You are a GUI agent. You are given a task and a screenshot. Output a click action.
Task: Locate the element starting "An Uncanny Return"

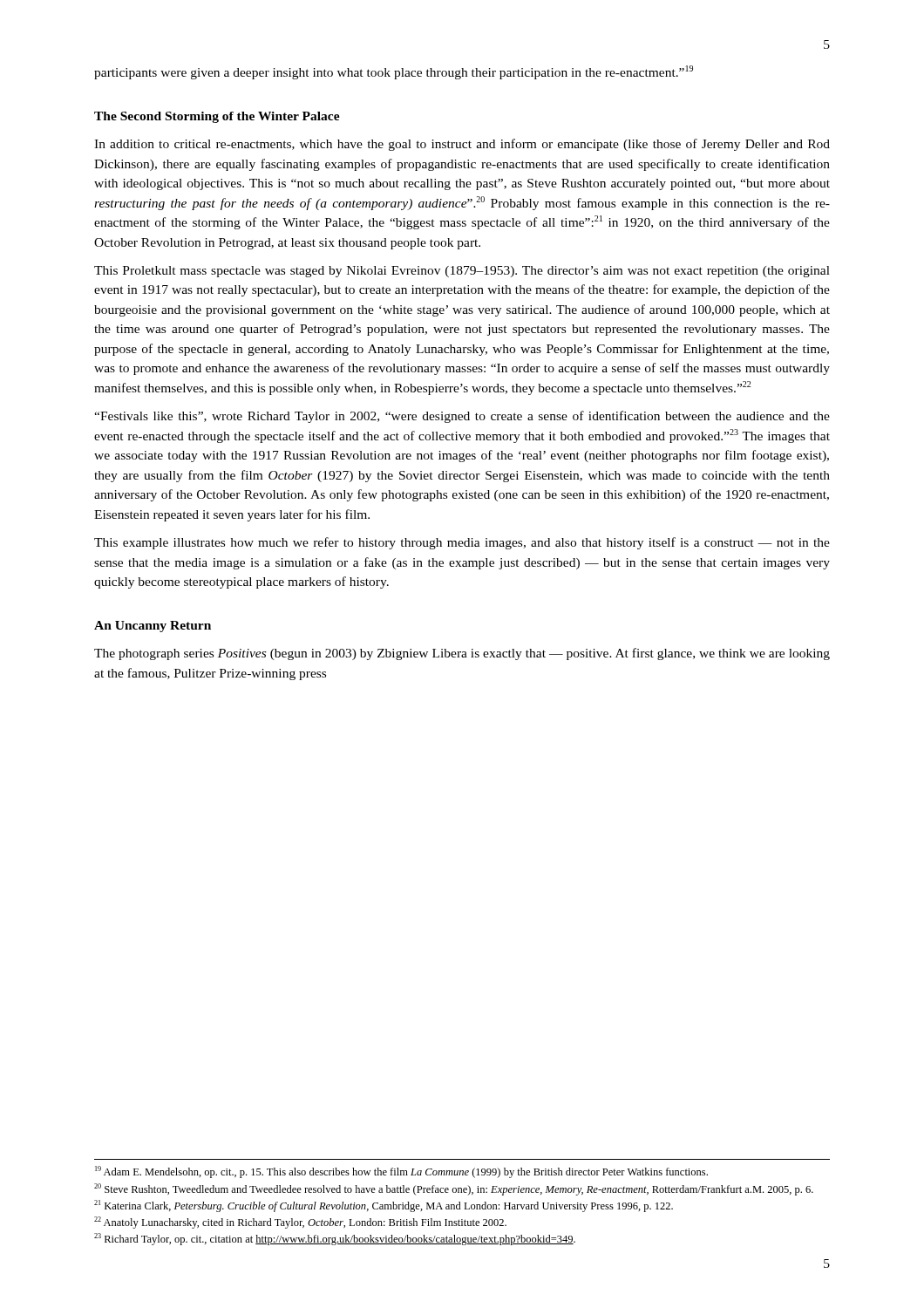(x=153, y=625)
